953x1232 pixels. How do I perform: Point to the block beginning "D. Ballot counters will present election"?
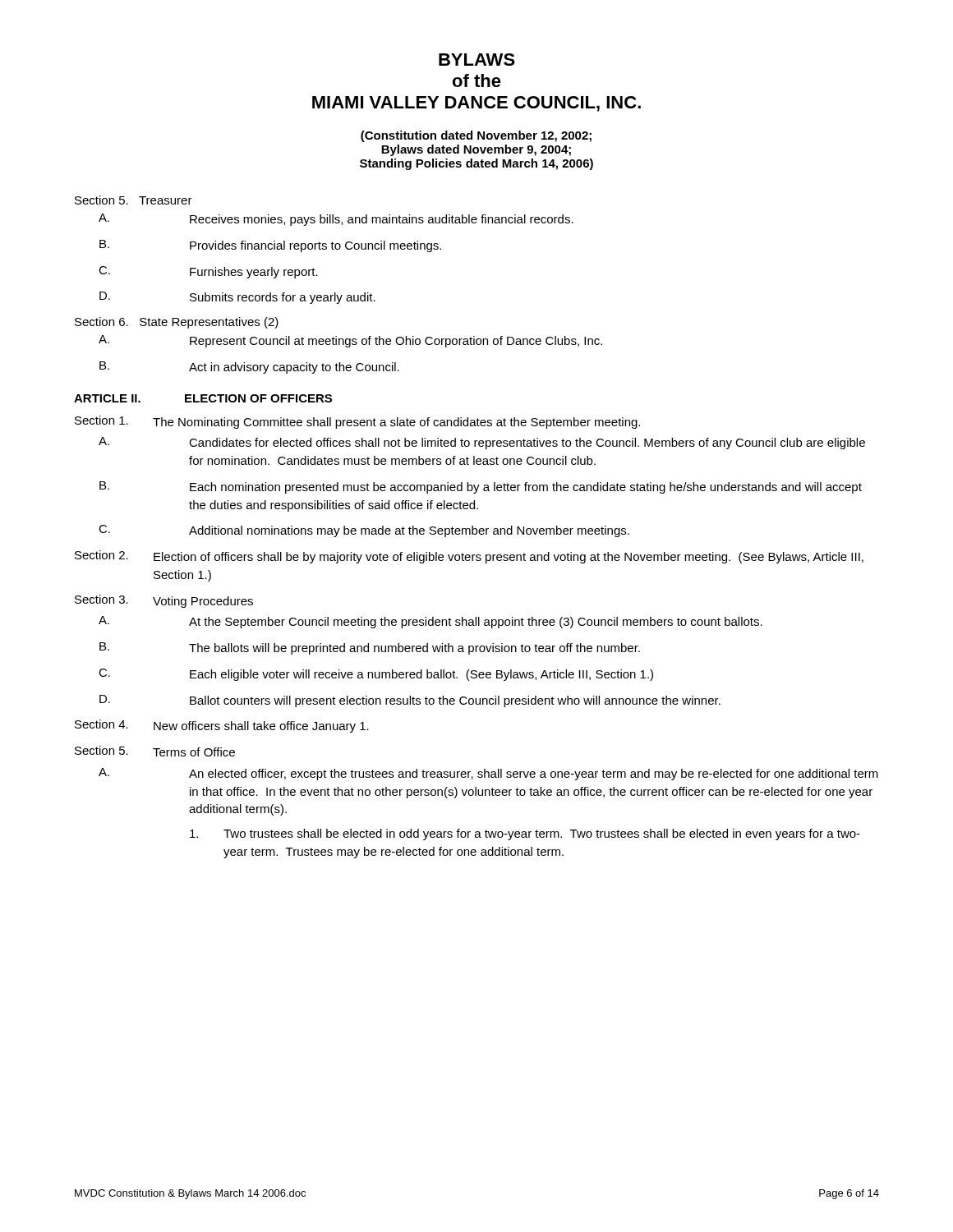[476, 700]
